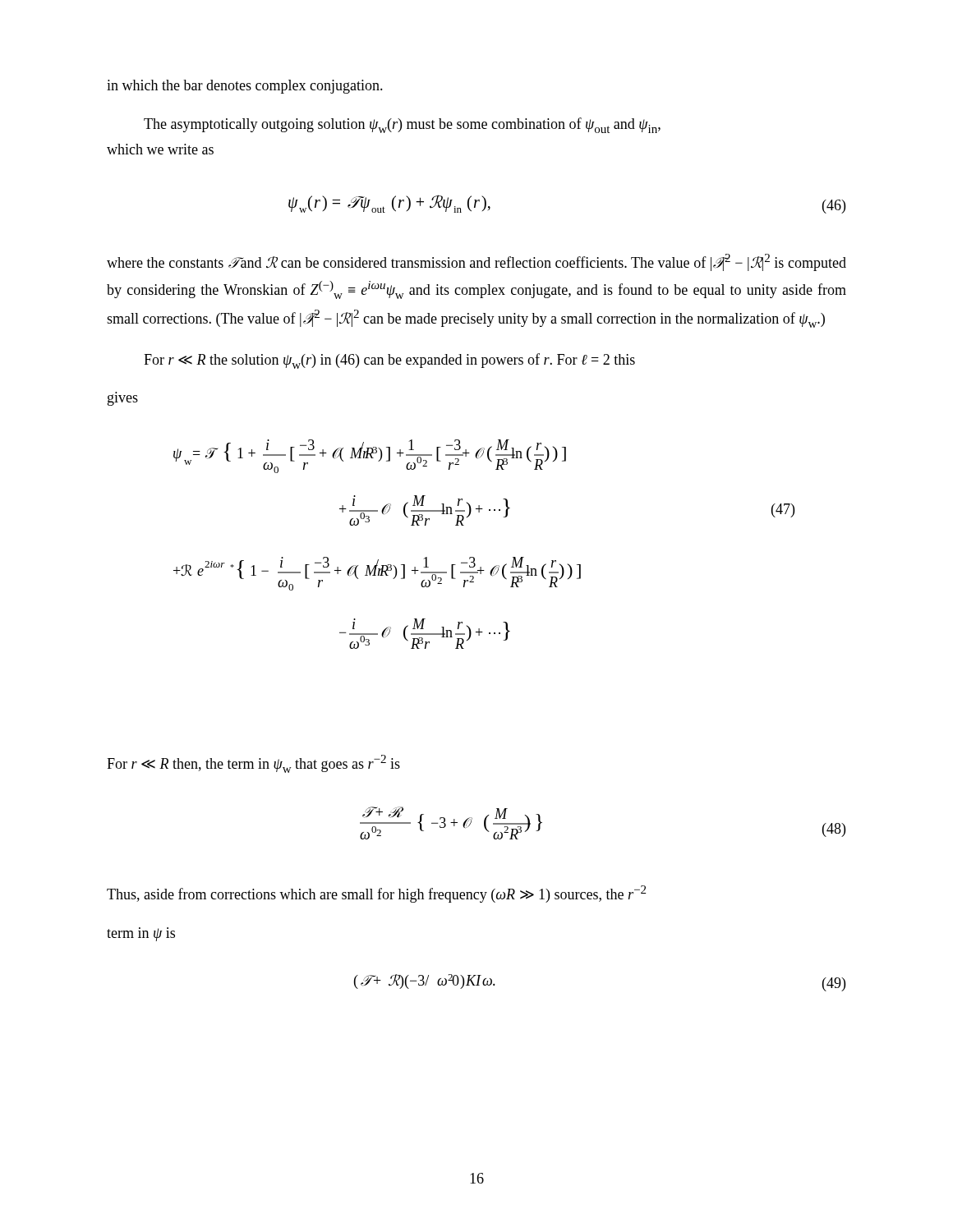Image resolution: width=953 pixels, height=1232 pixels.
Task: Find the text block starting "( 𝒯 +"
Action: click(x=424, y=983)
